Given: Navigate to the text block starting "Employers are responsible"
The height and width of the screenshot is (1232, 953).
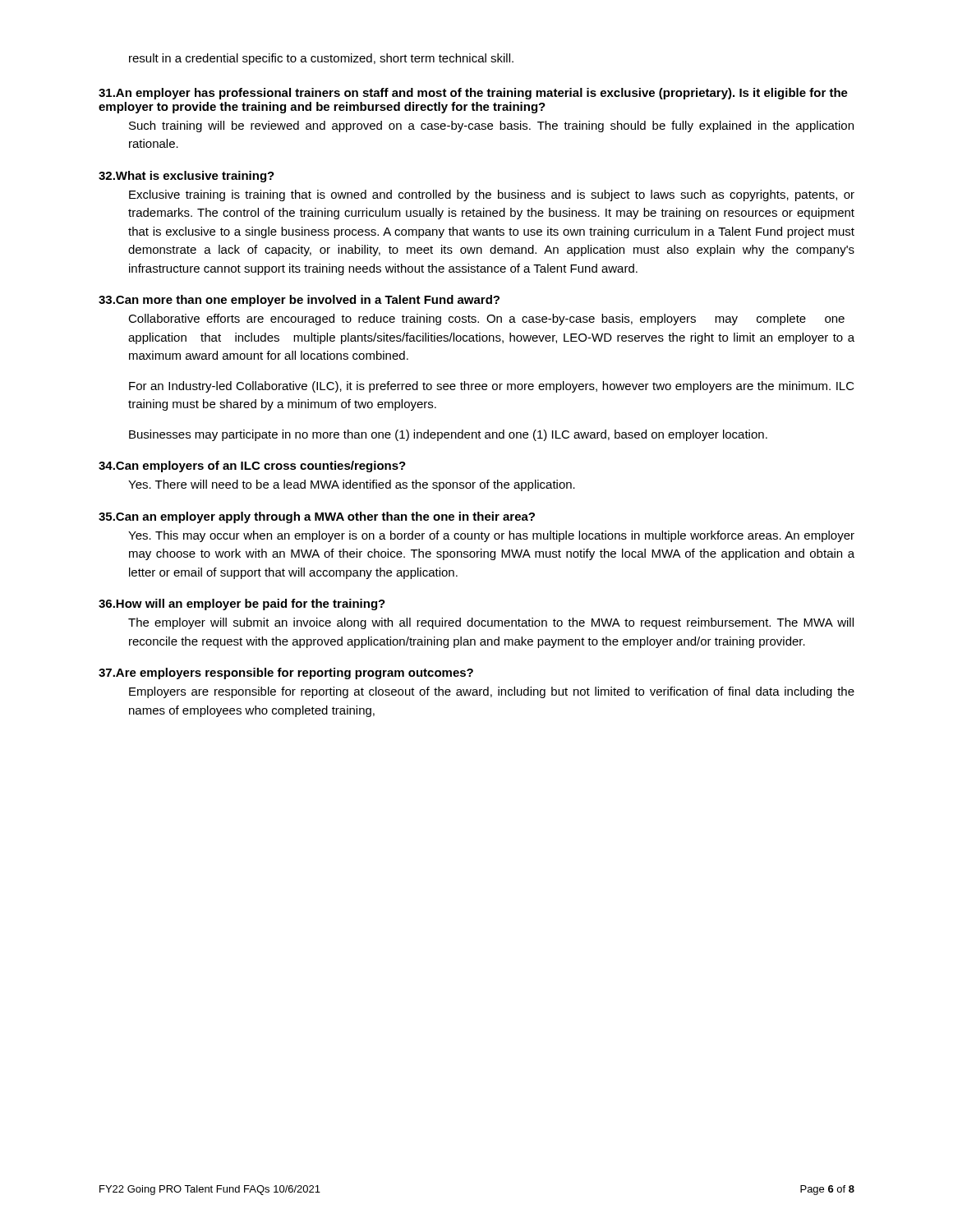Looking at the screenshot, I should click(491, 701).
